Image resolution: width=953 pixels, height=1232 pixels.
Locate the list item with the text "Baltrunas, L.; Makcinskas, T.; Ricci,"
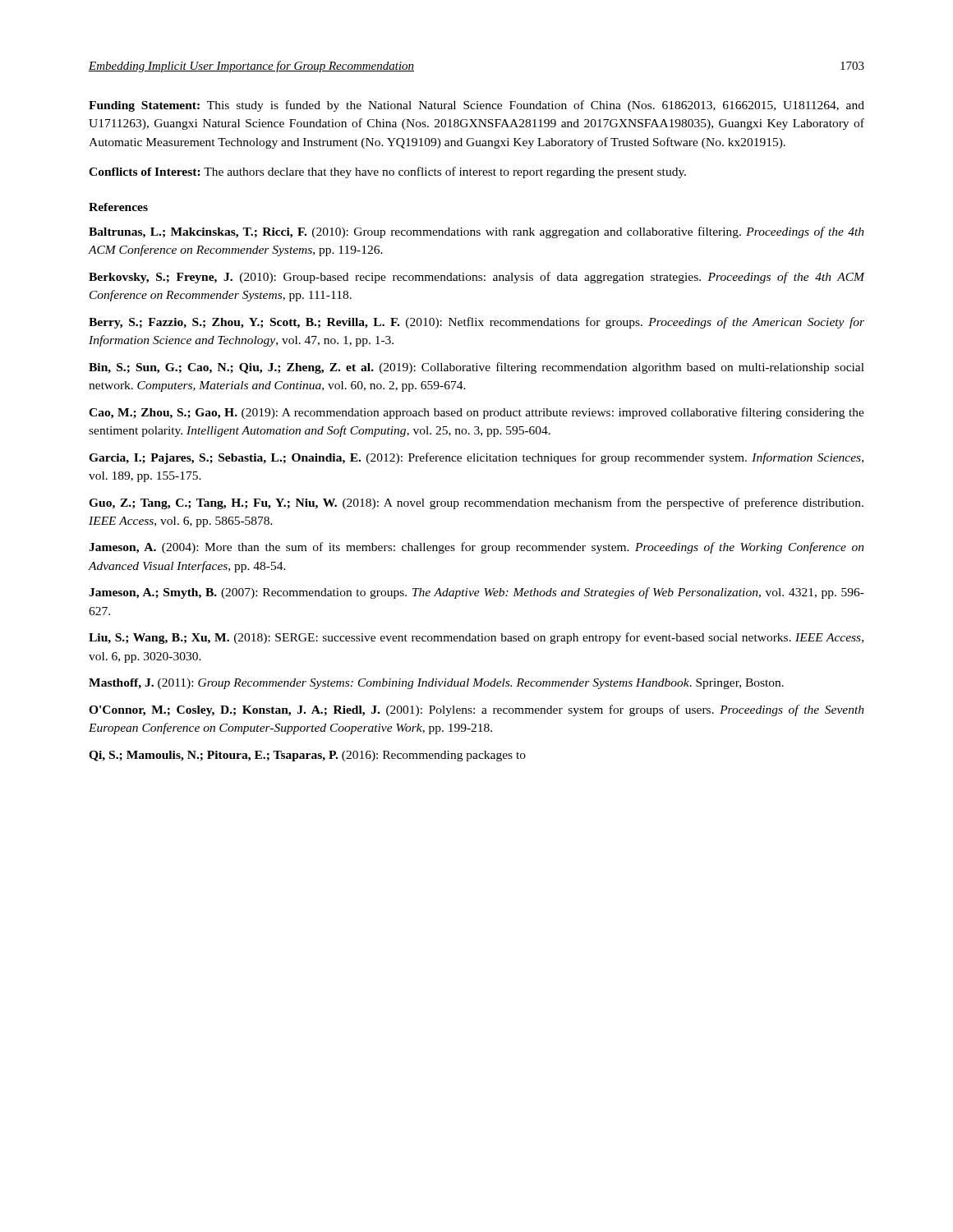click(x=476, y=240)
